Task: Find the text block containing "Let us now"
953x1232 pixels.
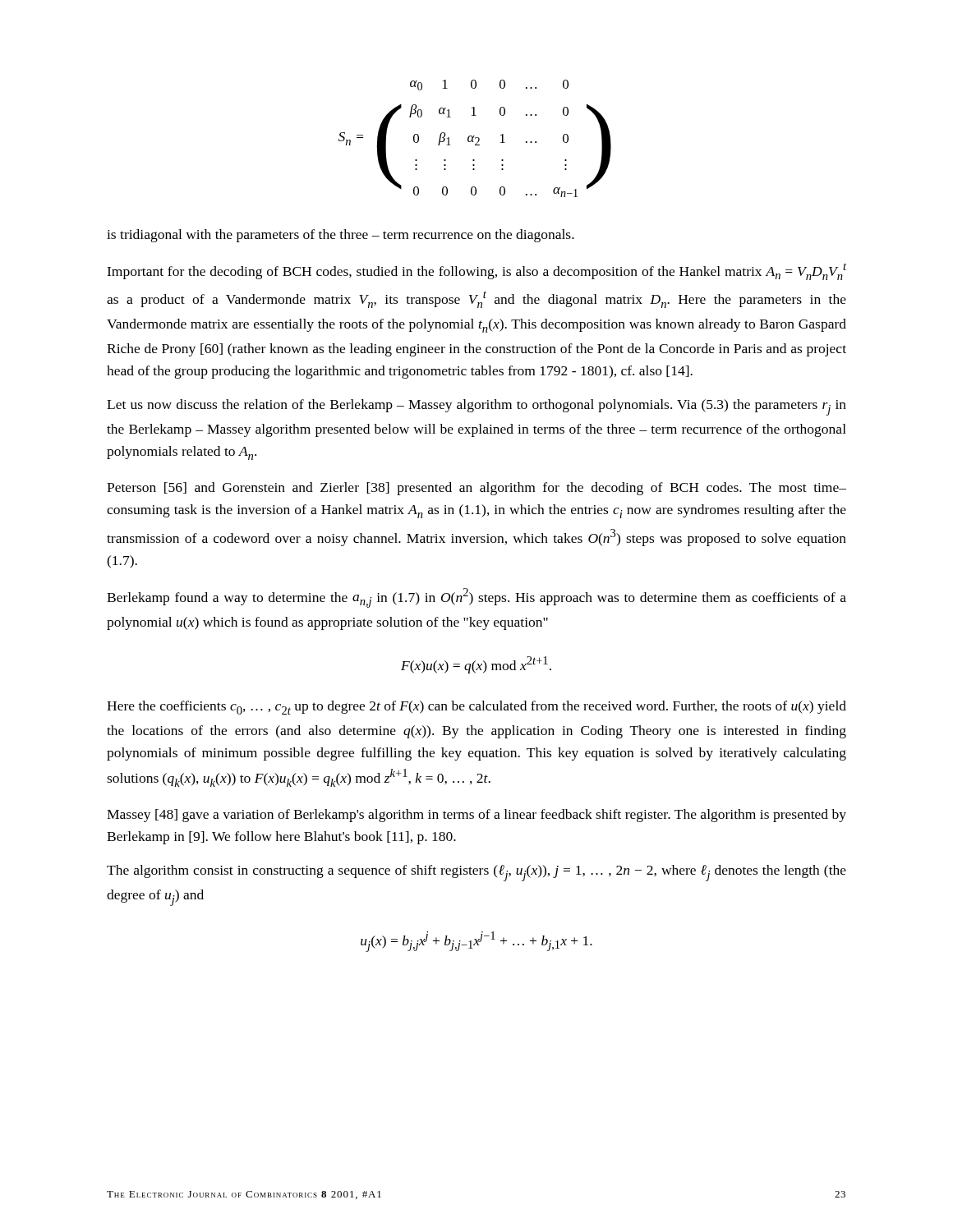Action: coord(476,429)
